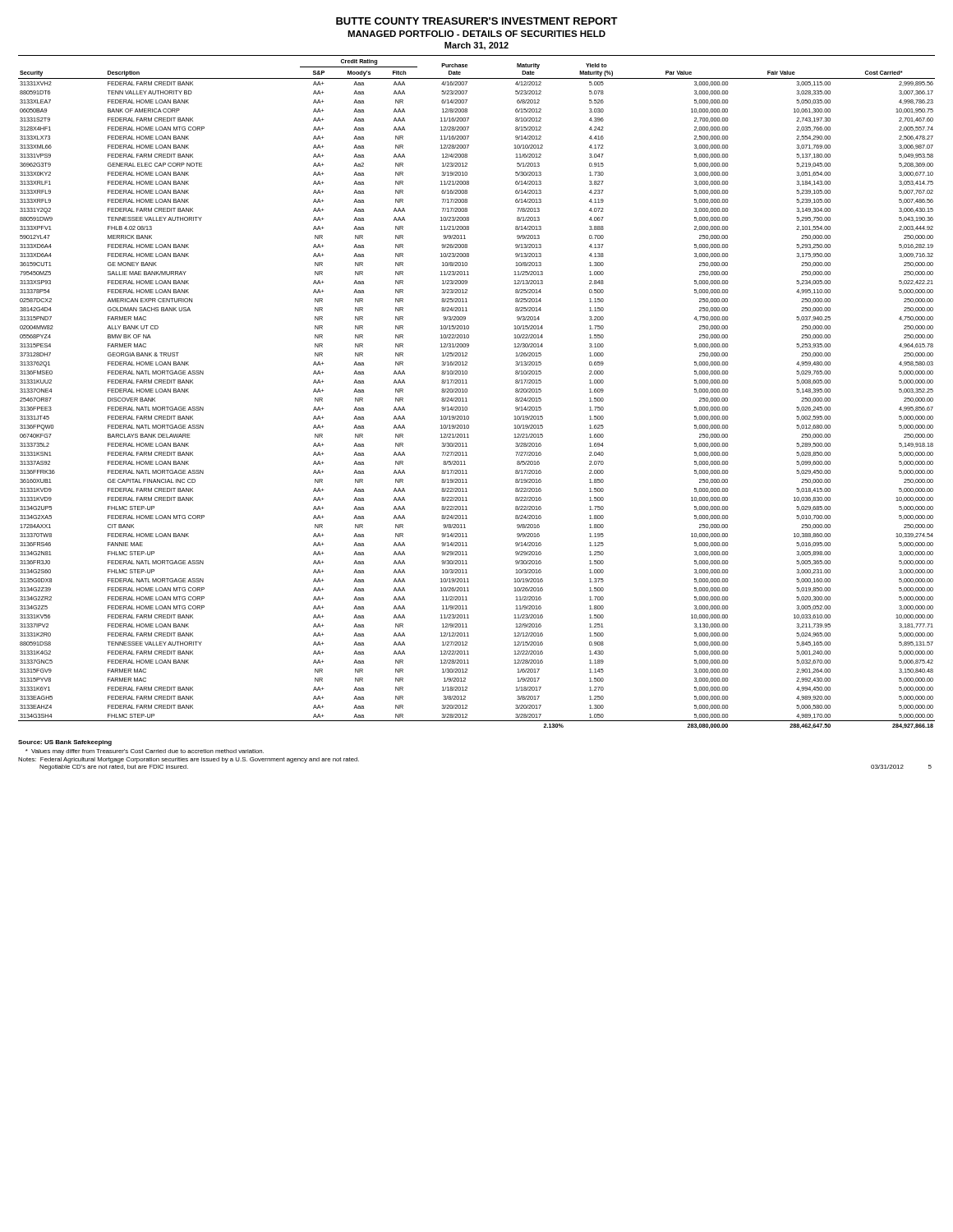Point to the text starting "Notes: Federal Agricultural Mortgage Corporation securities are"
953x1232 pixels.
pos(189,763)
